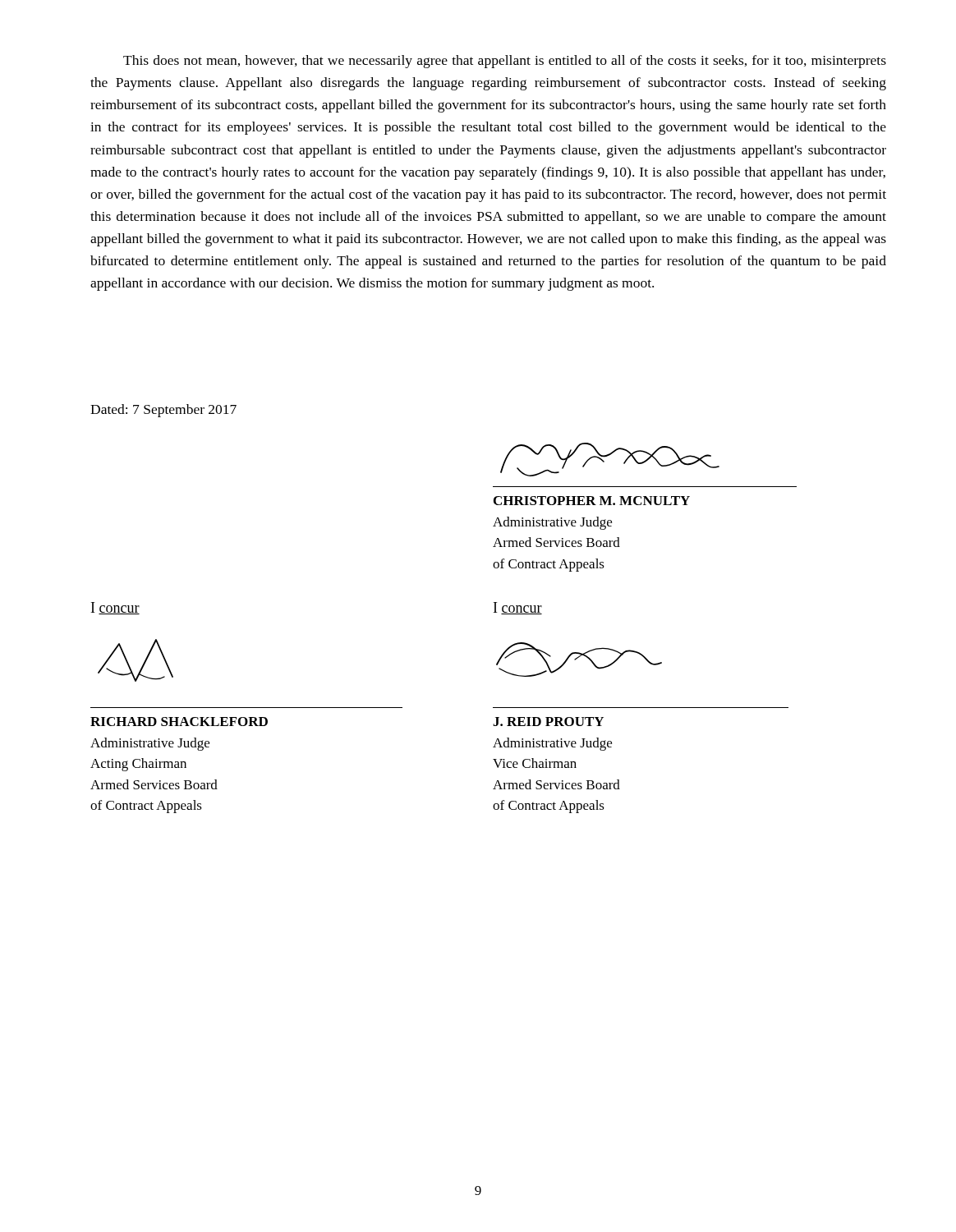Locate the block of text that opens with "This does not mean, however, that we necessarily"
956x1232 pixels.
488,172
